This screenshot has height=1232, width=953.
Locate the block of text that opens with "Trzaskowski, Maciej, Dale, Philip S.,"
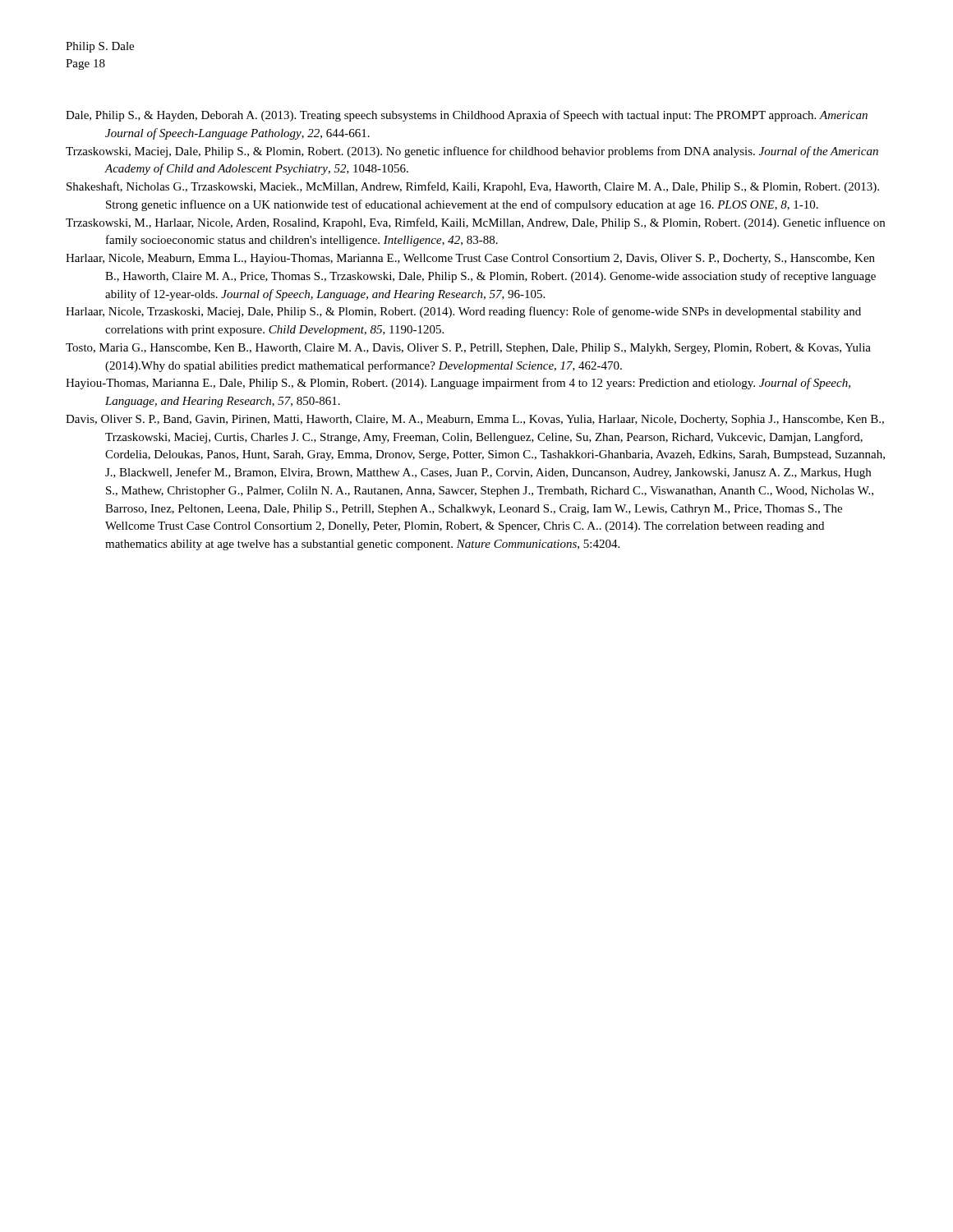tap(472, 160)
